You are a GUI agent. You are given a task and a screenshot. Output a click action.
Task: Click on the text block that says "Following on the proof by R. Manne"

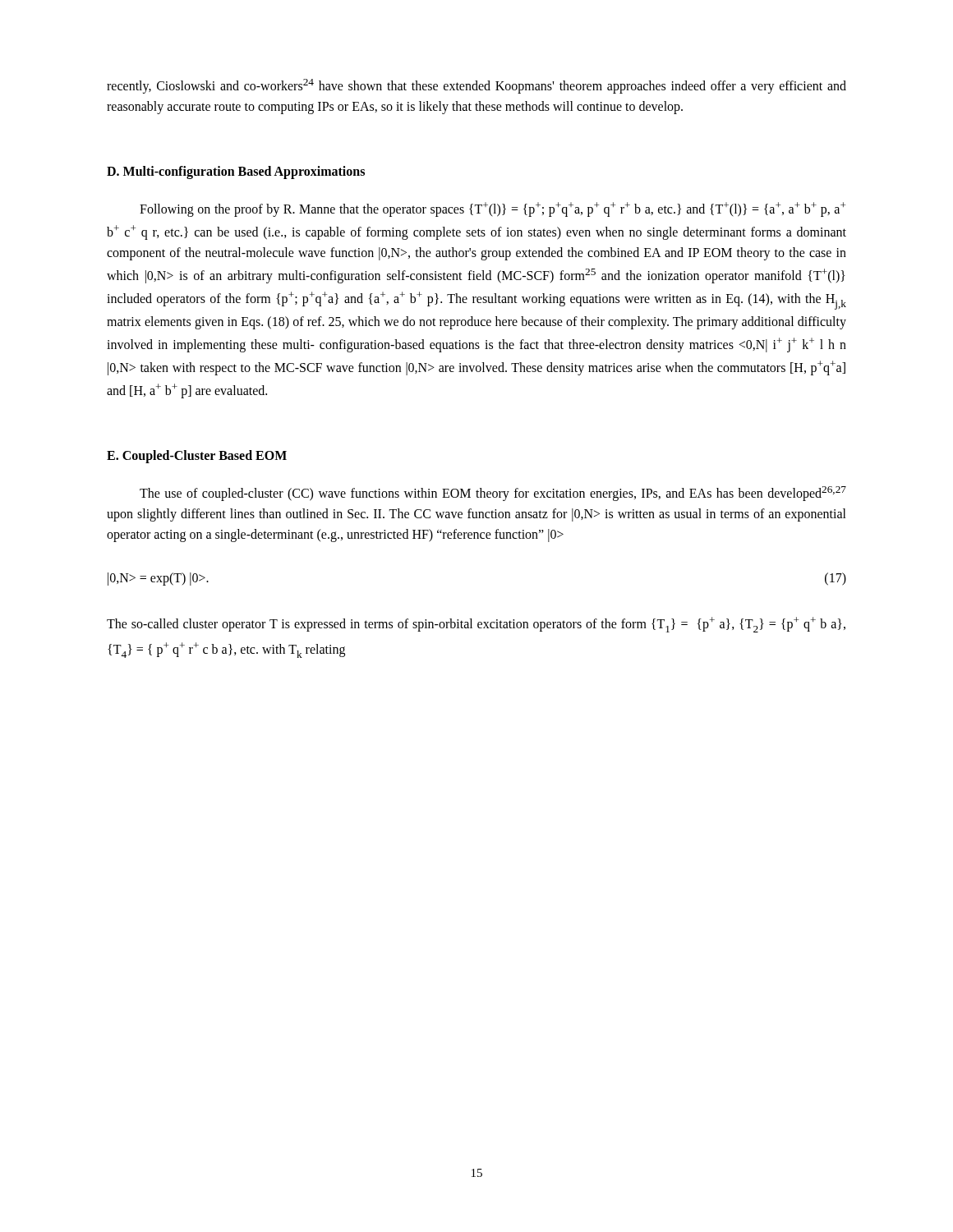pyautogui.click(x=476, y=298)
